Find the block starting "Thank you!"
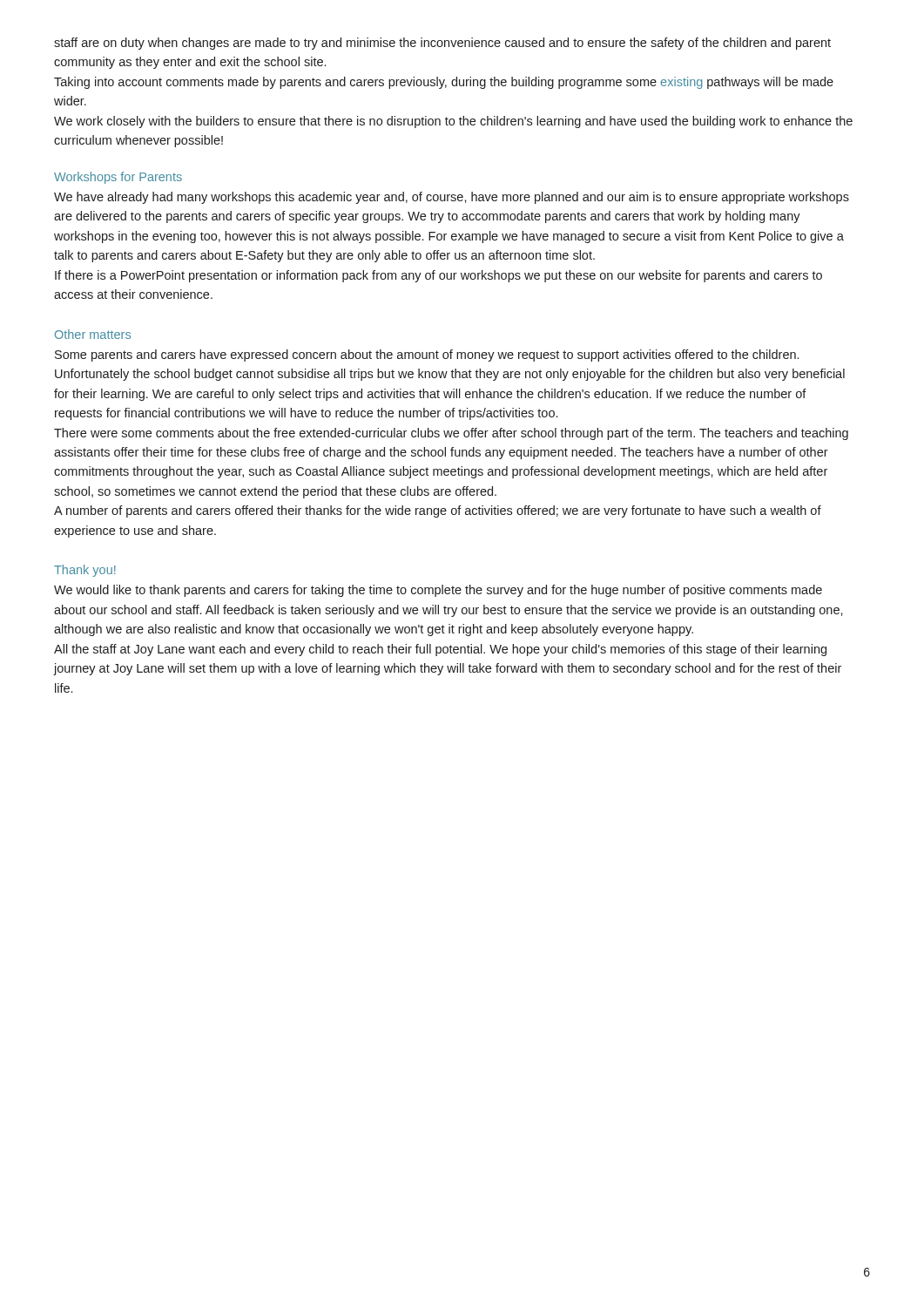 pyautogui.click(x=85, y=570)
